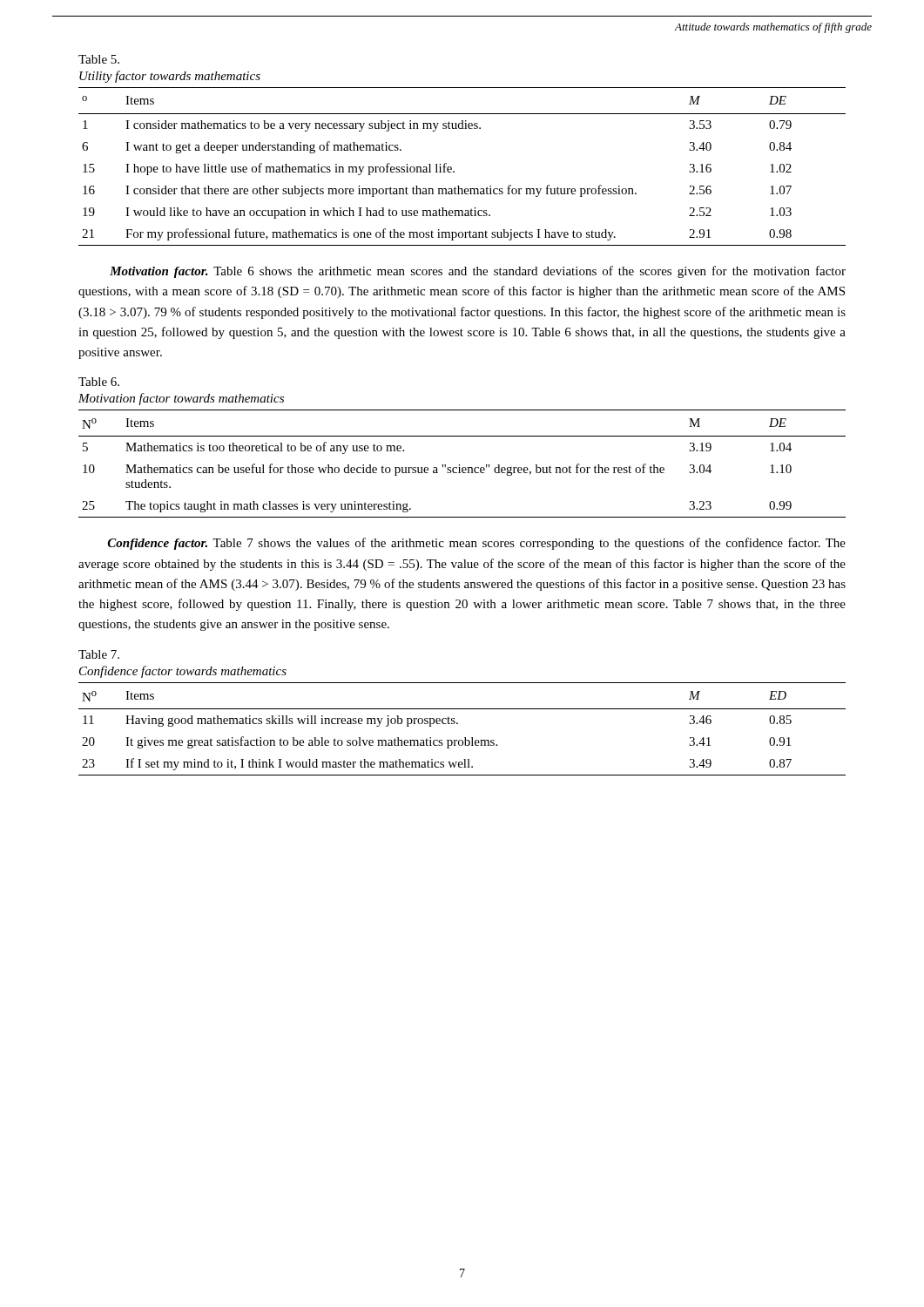924x1307 pixels.
Task: Find the table that mentions "I consider mathematics to"
Action: coord(462,166)
